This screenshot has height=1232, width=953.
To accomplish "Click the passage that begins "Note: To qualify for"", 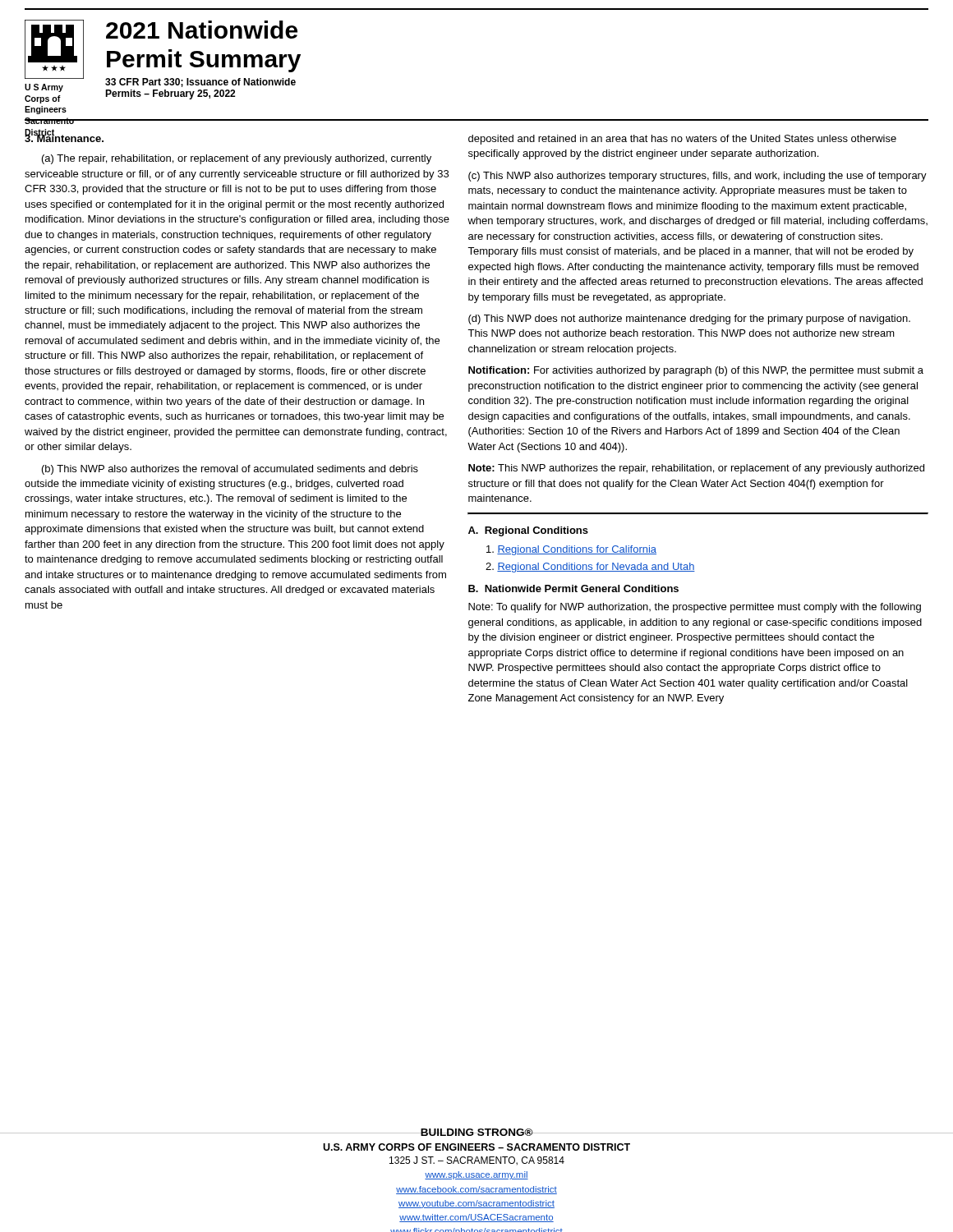I will pos(695,652).
